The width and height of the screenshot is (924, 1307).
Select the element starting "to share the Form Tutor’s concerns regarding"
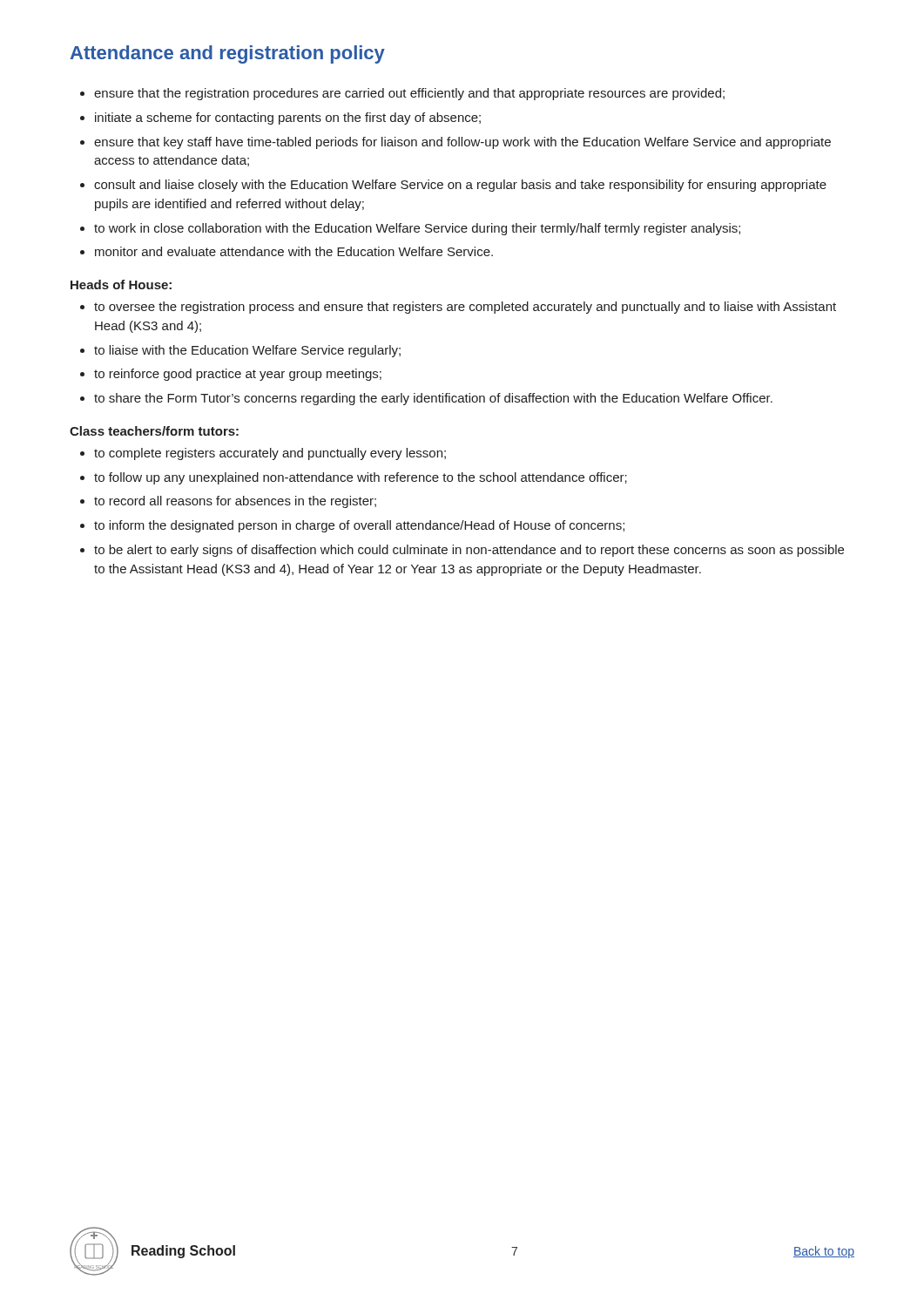[x=434, y=398]
